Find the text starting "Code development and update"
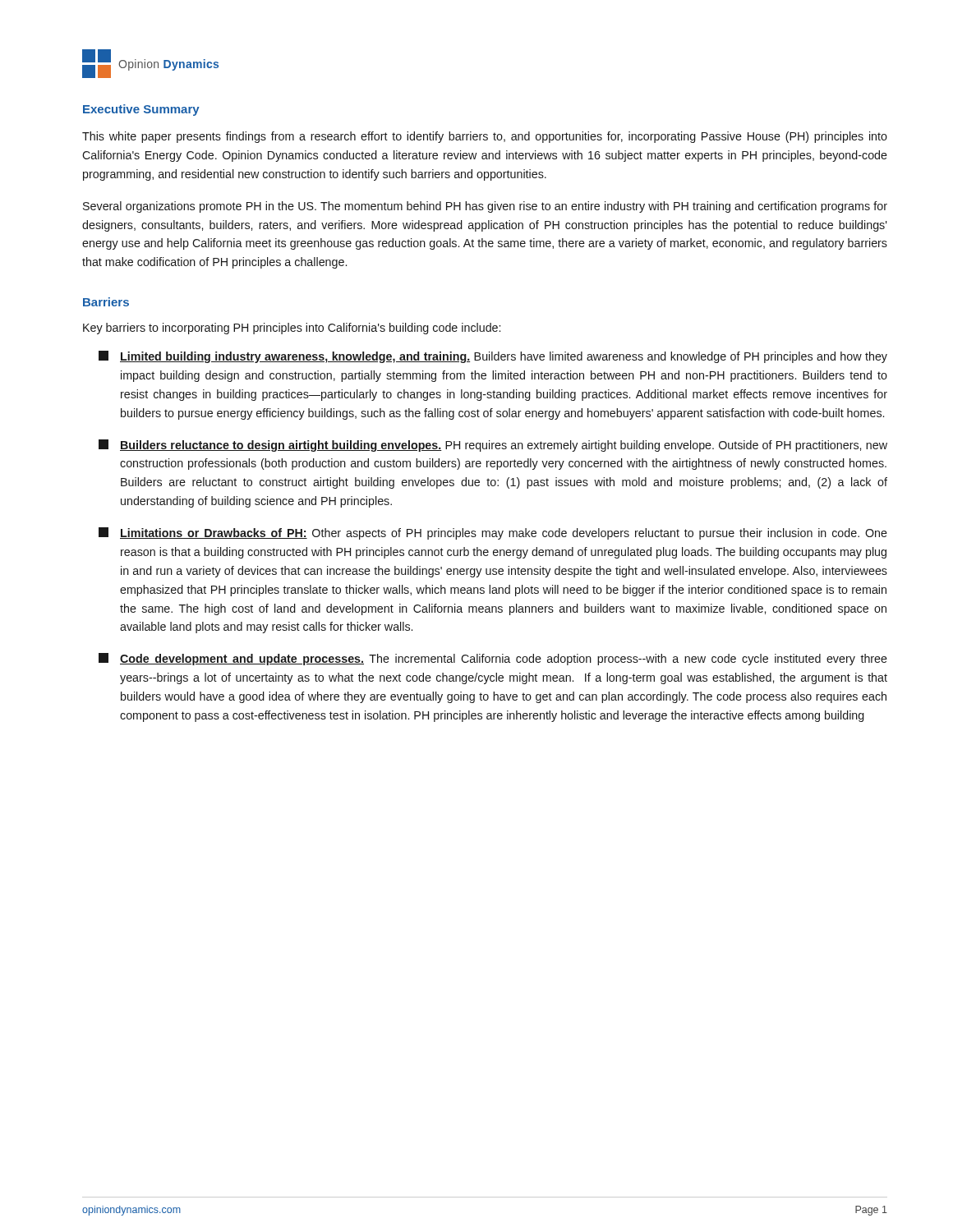This screenshot has width=953, height=1232. pos(493,687)
